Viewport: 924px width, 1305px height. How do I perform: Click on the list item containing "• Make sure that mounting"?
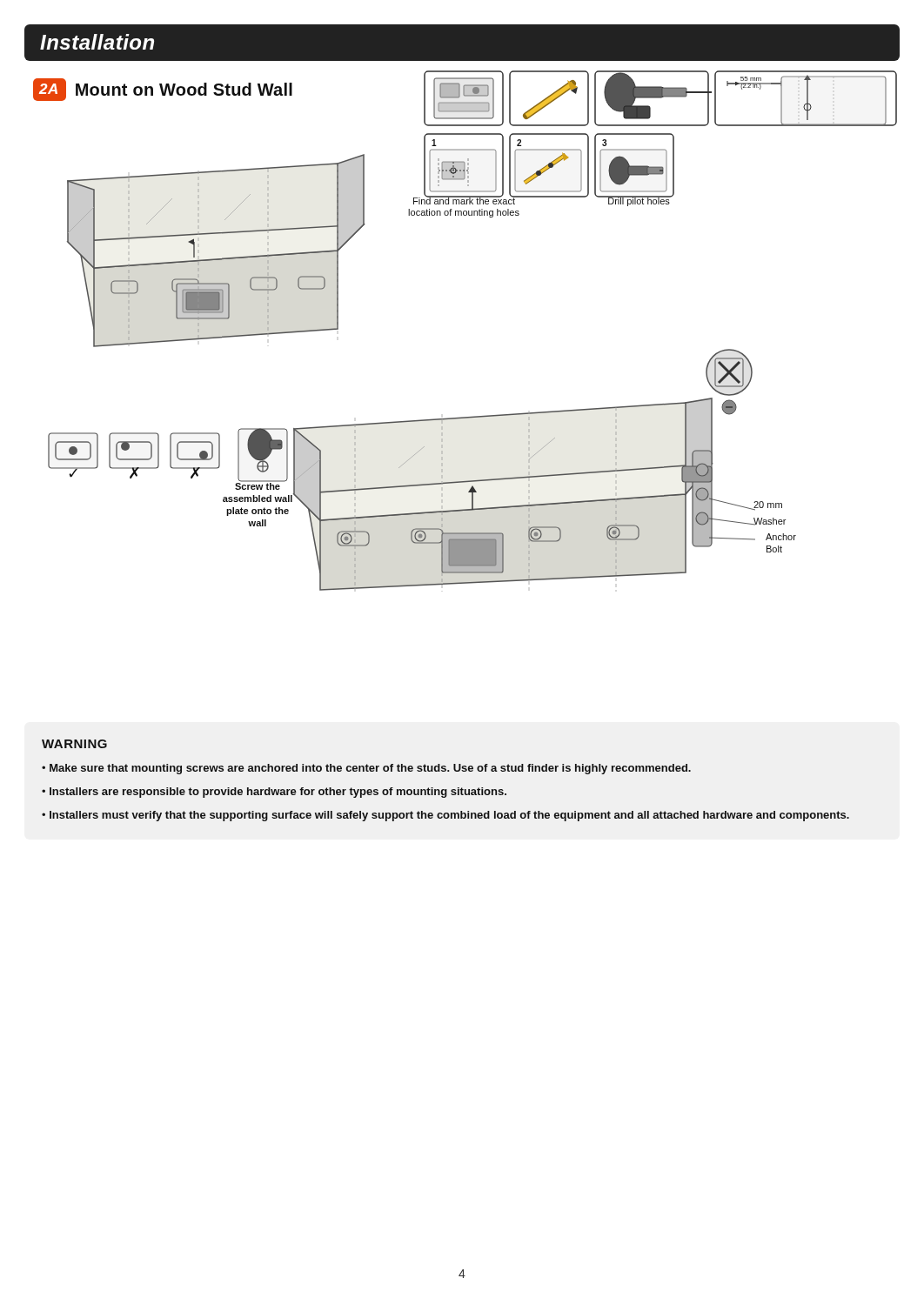pyautogui.click(x=367, y=768)
